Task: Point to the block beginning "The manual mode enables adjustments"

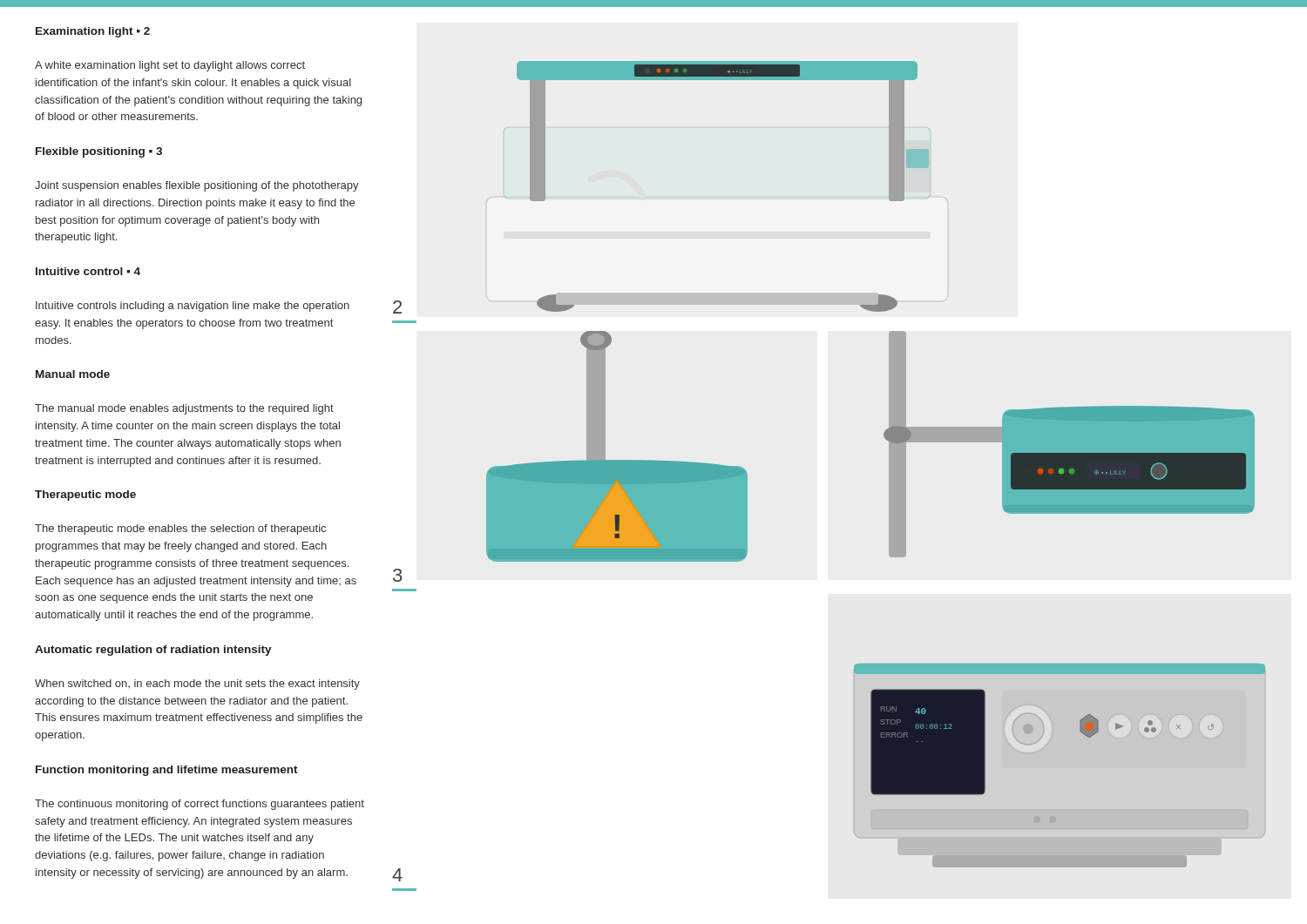Action: click(200, 434)
